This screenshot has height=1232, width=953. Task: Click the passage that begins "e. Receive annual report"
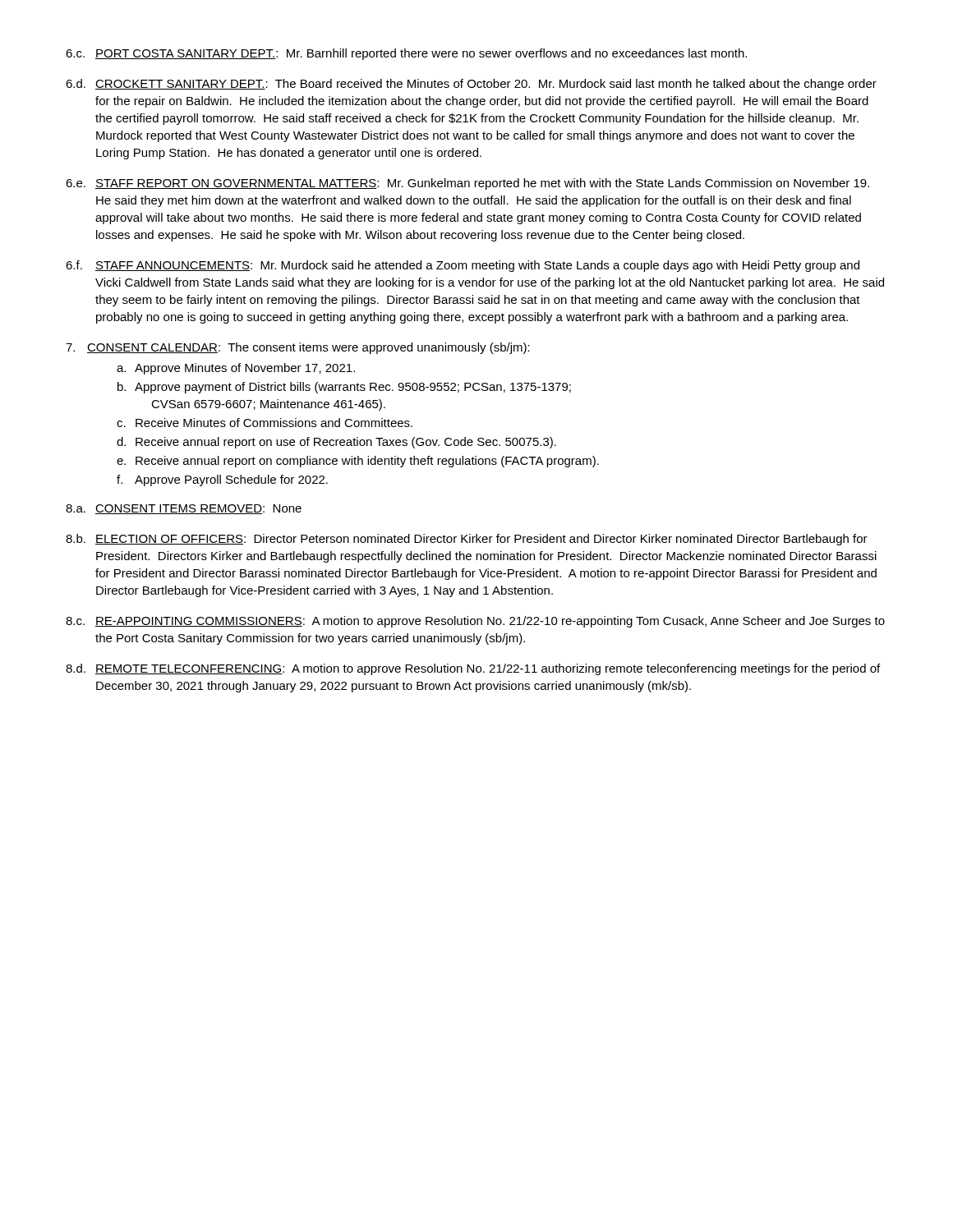[x=502, y=460]
